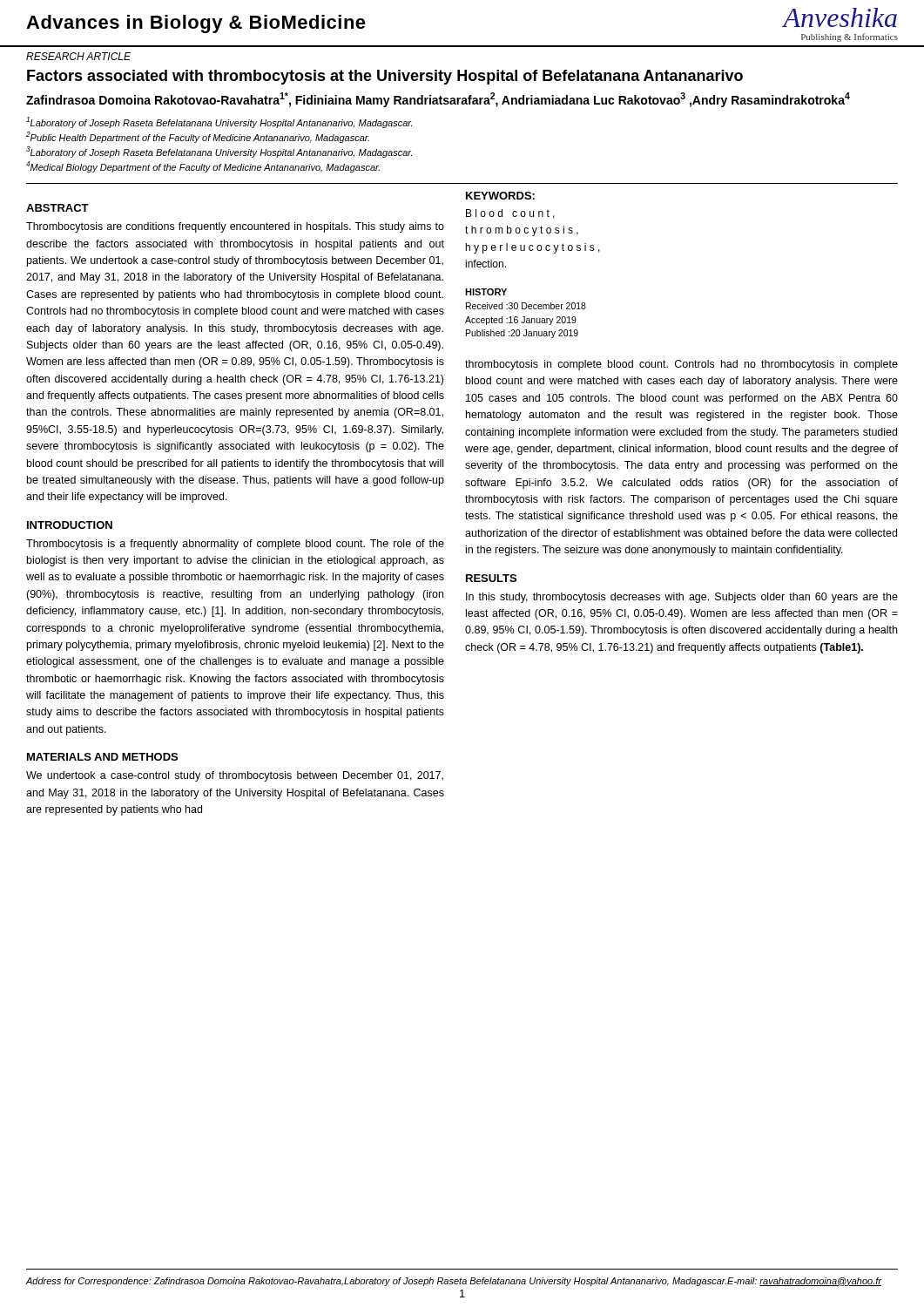Locate the text starting "Factors associated with thrombocytosis"
The width and height of the screenshot is (924, 1307).
click(385, 76)
